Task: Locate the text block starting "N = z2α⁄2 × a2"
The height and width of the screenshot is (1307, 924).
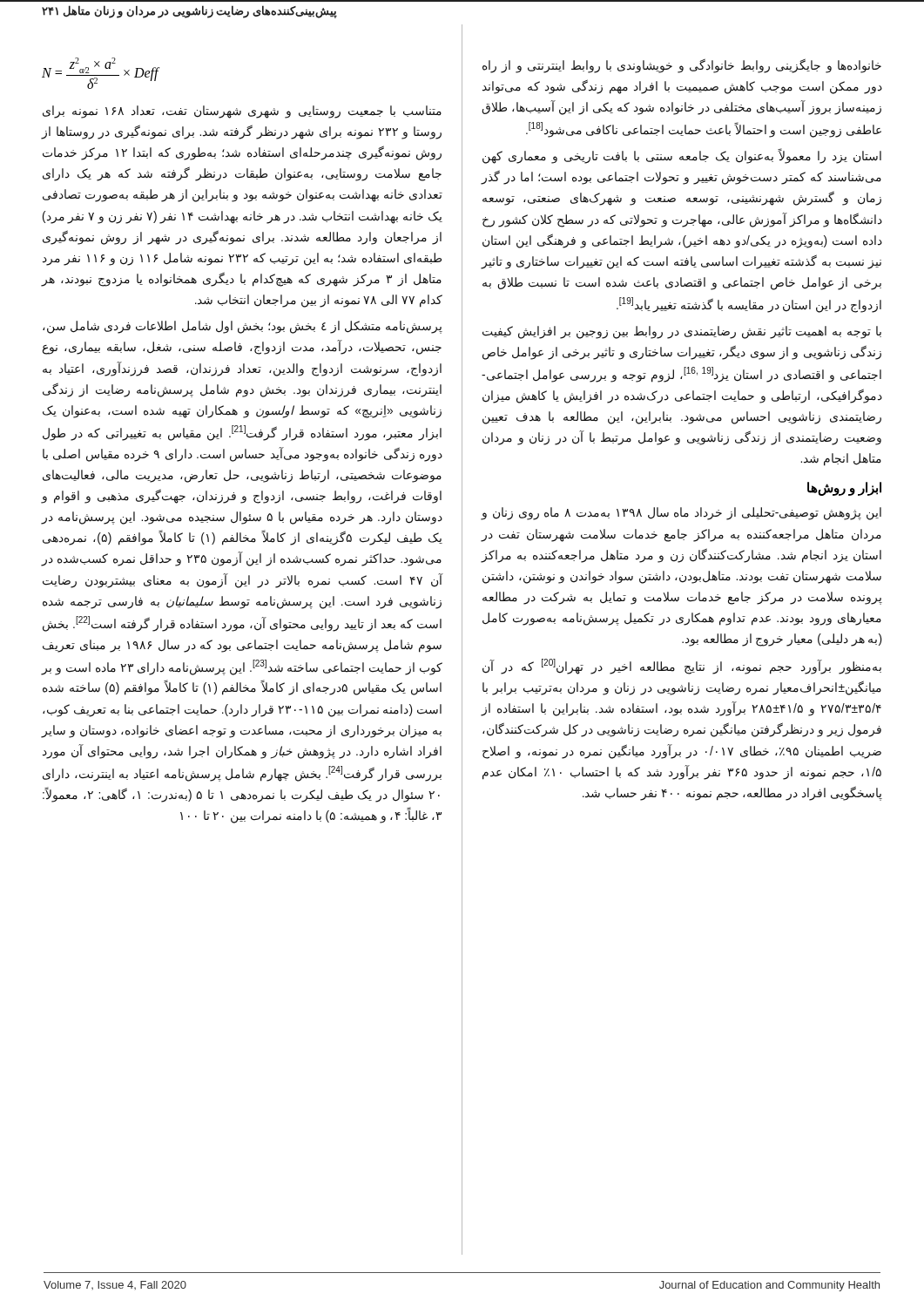Action: (x=100, y=74)
